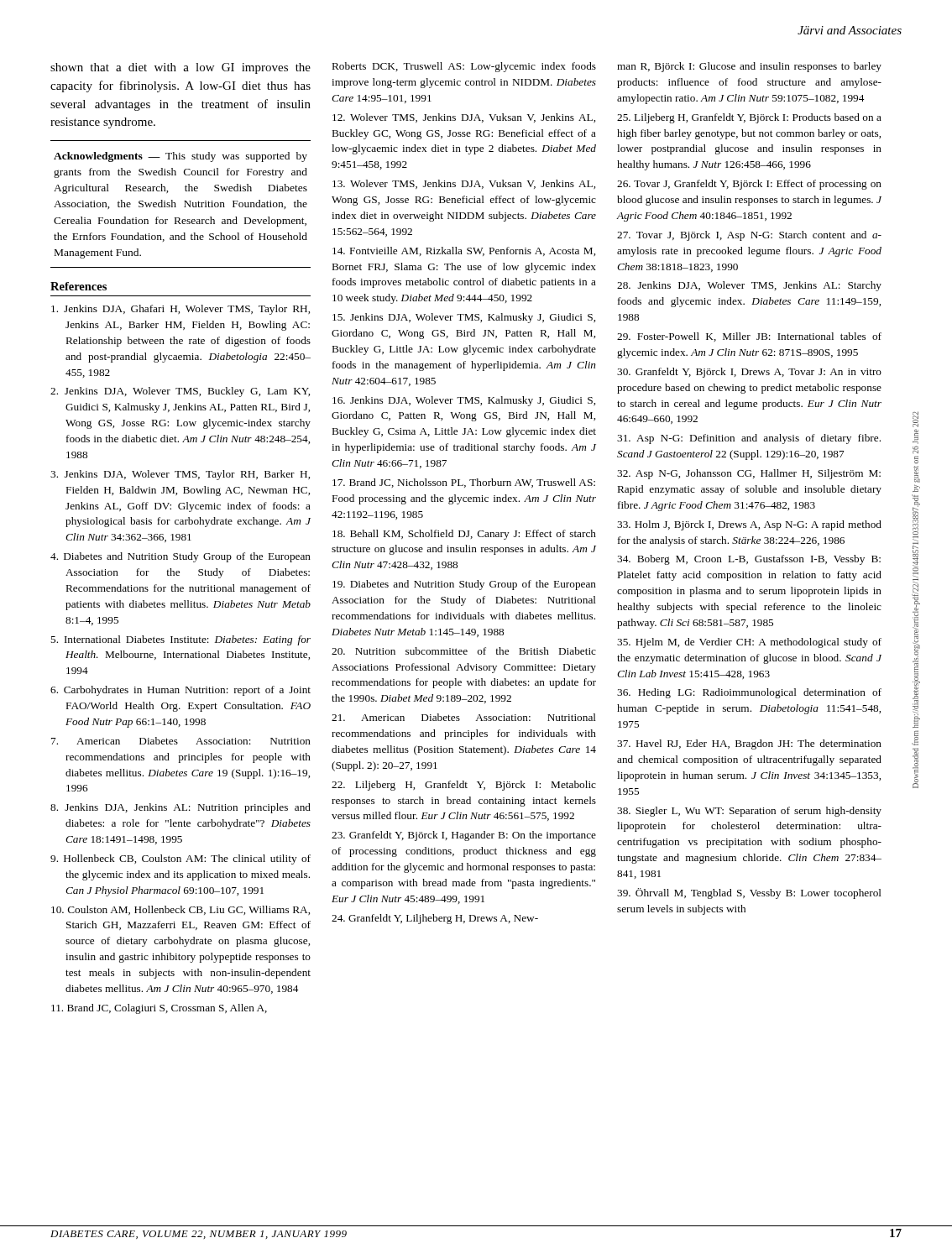
Task: Point to the block beginning "34. Boberg M,"
Action: pyautogui.click(x=749, y=591)
